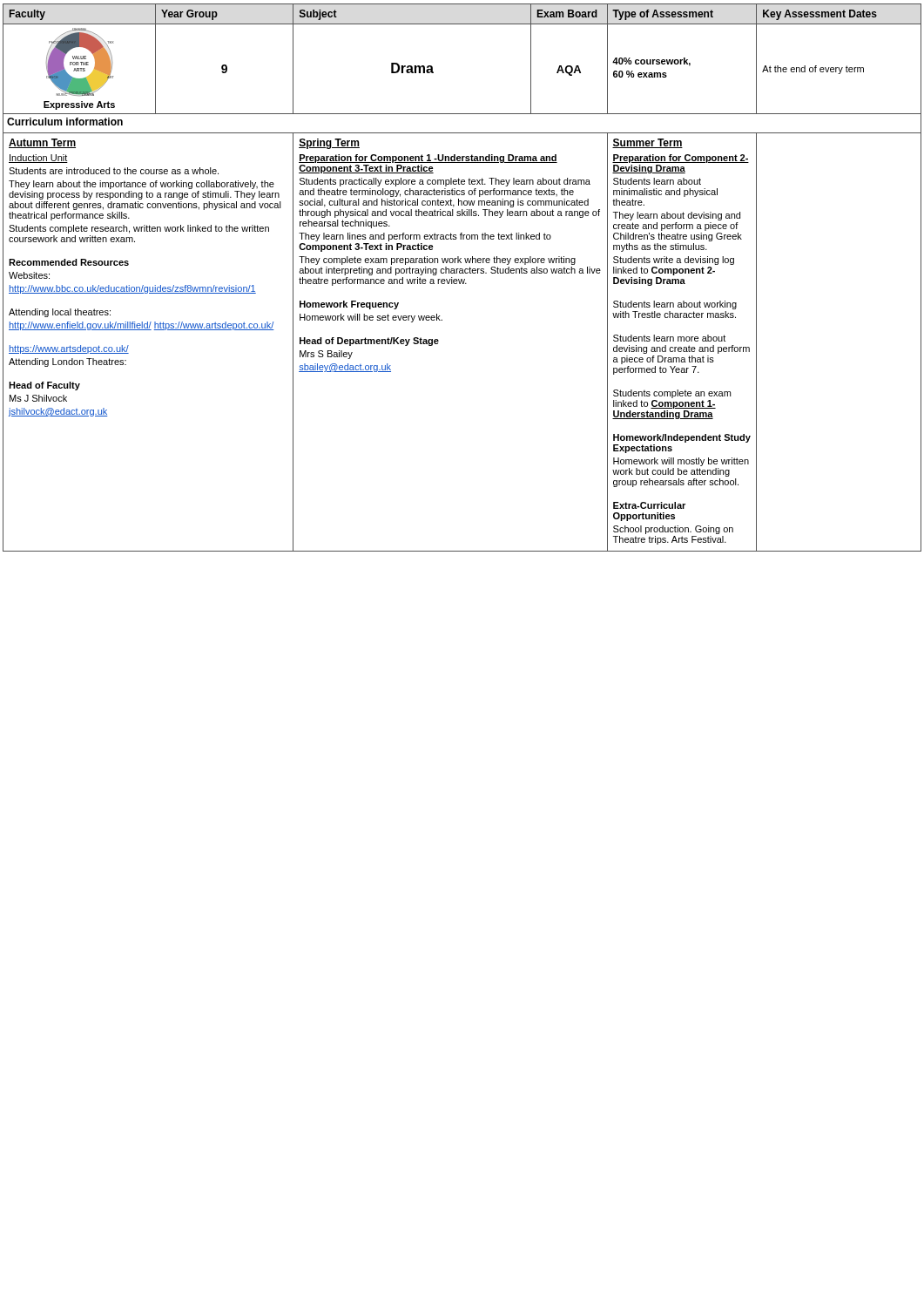Locate the block of text that opens with "Homework Frequency Homework will be"
Viewport: 924px width, 1307px height.
pyautogui.click(x=450, y=311)
